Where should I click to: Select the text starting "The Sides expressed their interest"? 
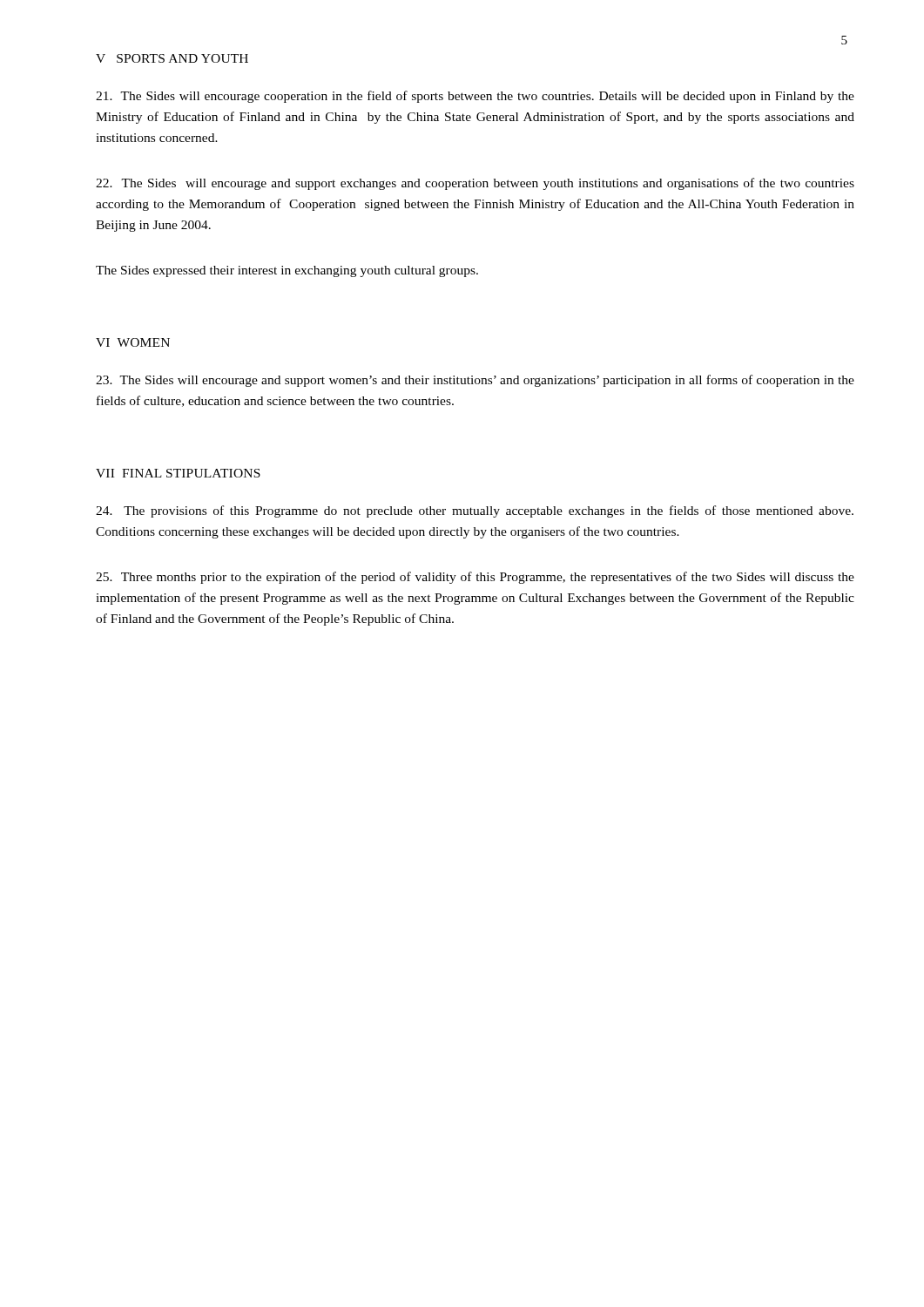(x=287, y=270)
